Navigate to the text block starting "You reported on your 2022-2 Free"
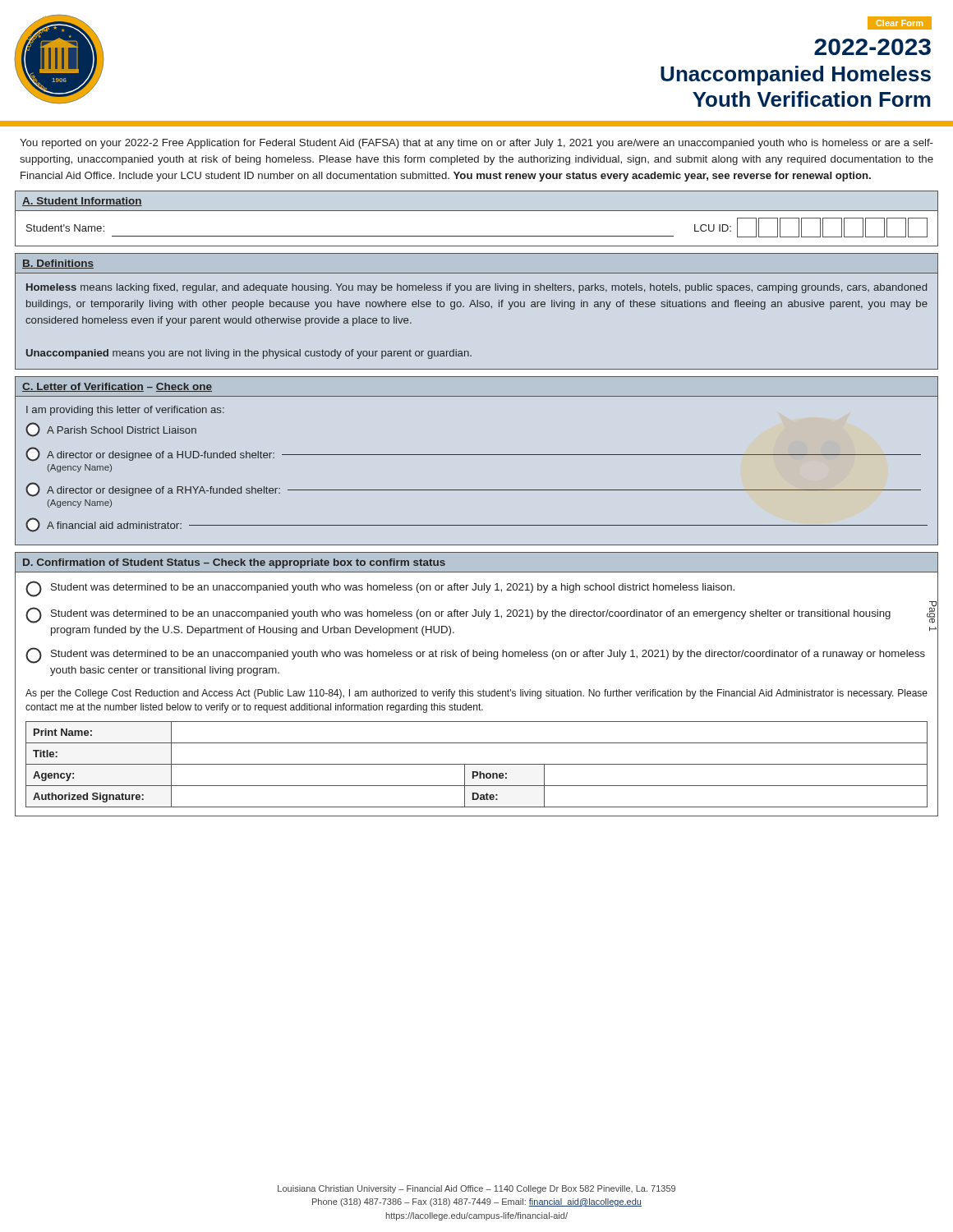Viewport: 953px width, 1232px height. [x=476, y=159]
